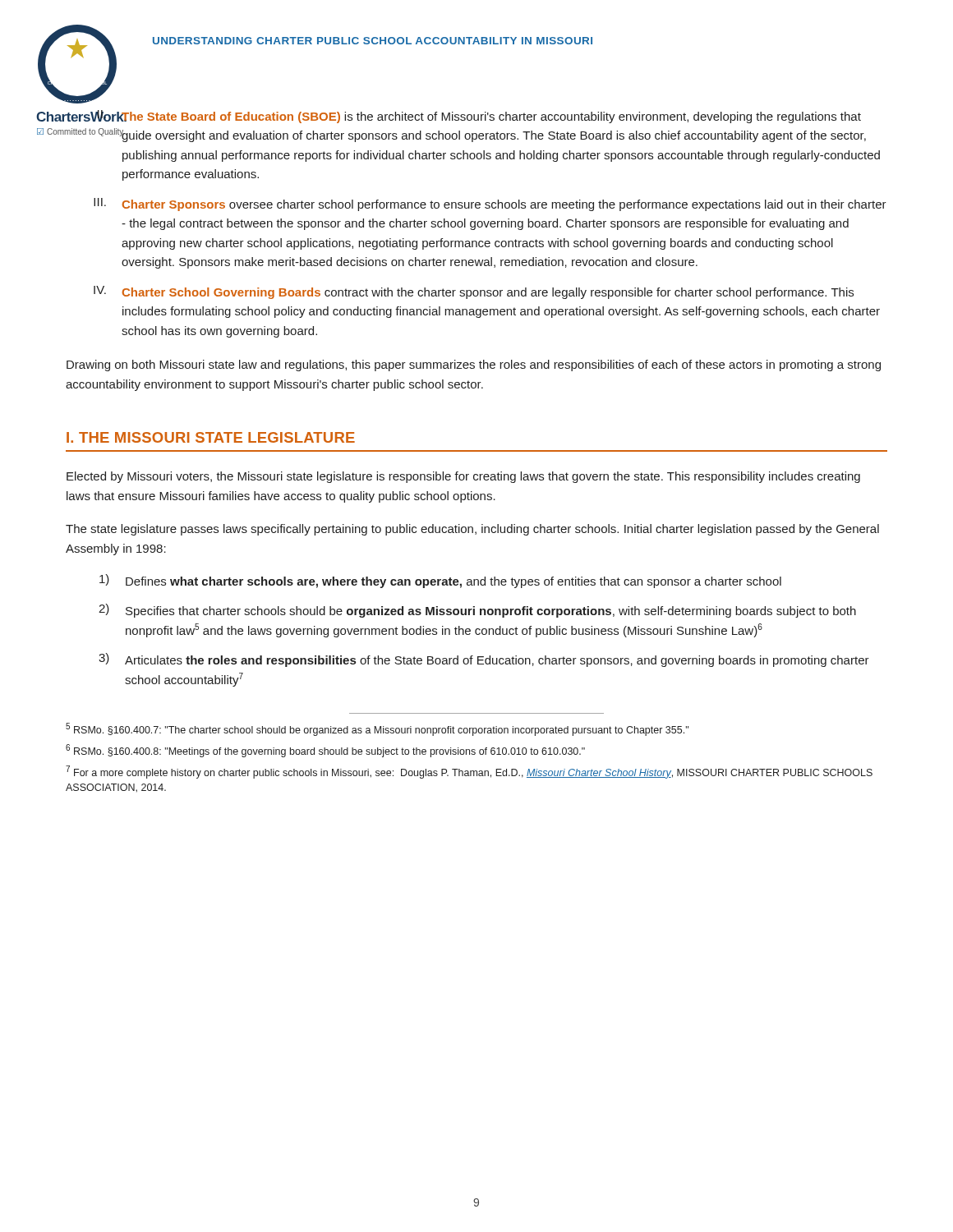Find the region starting "1) Defines what charter schools are,"

click(493, 581)
